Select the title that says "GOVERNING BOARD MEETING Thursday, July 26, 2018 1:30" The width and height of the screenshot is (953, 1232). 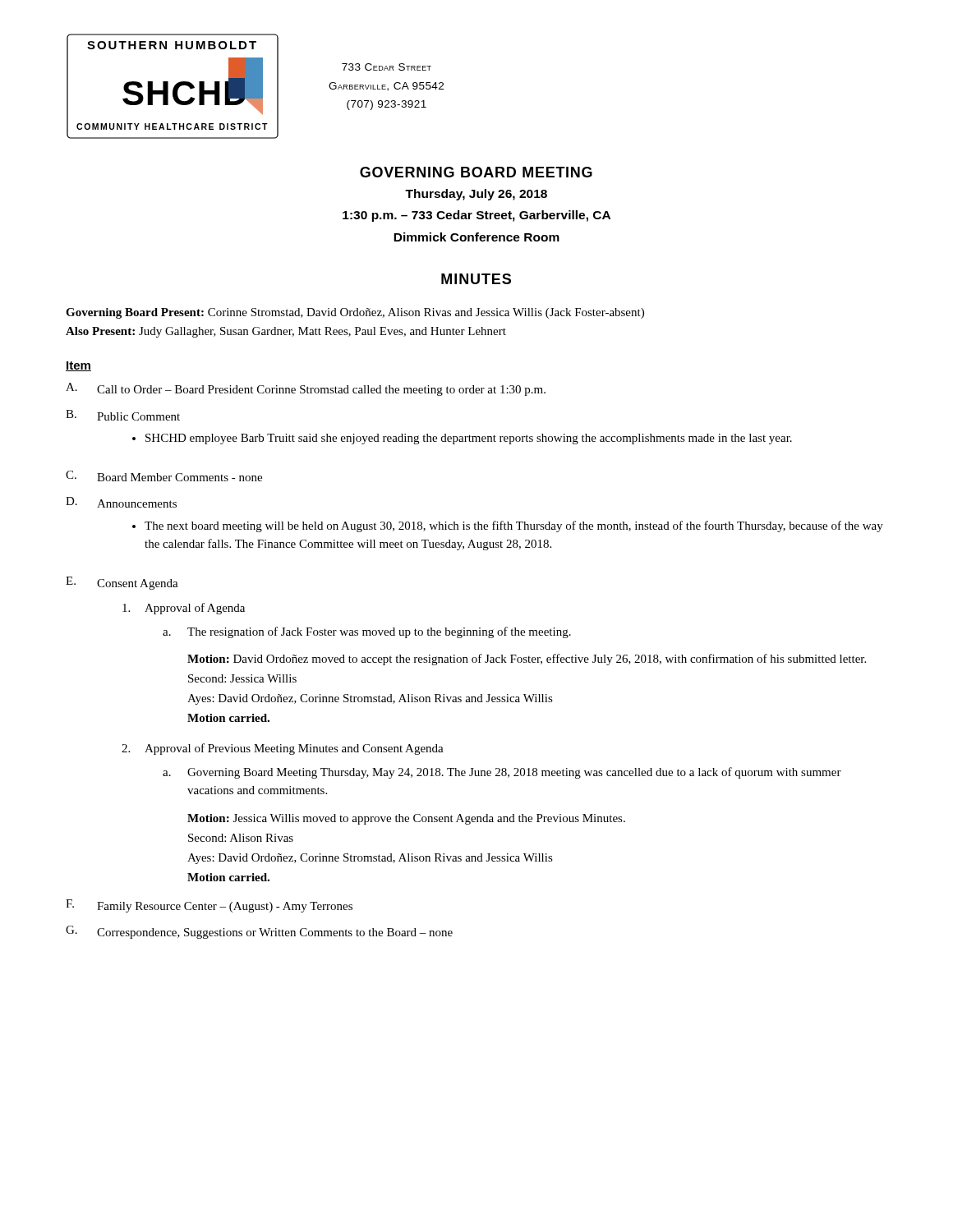tap(476, 206)
